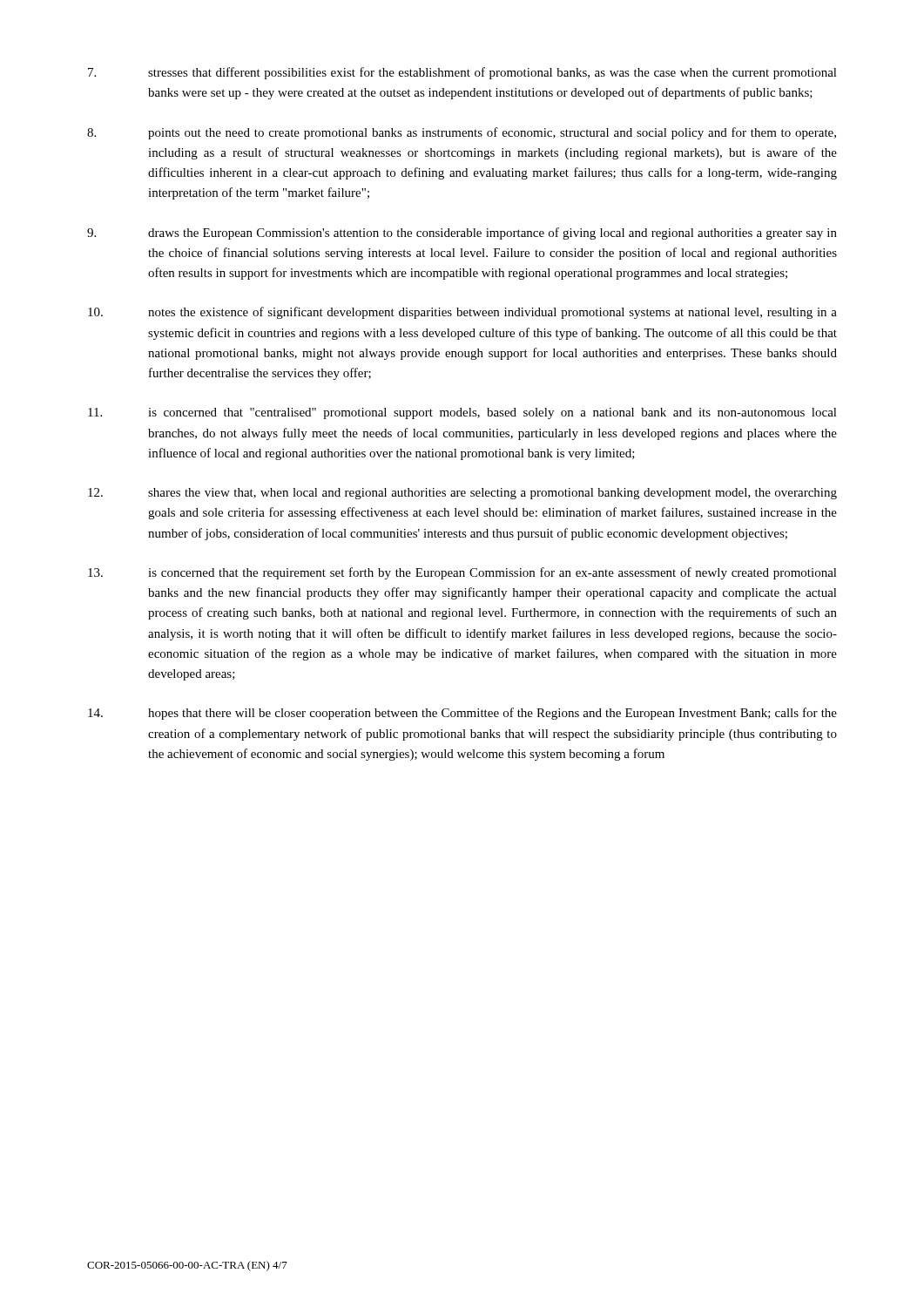Where is the passage that starts "11. is concerned"?

462,433
